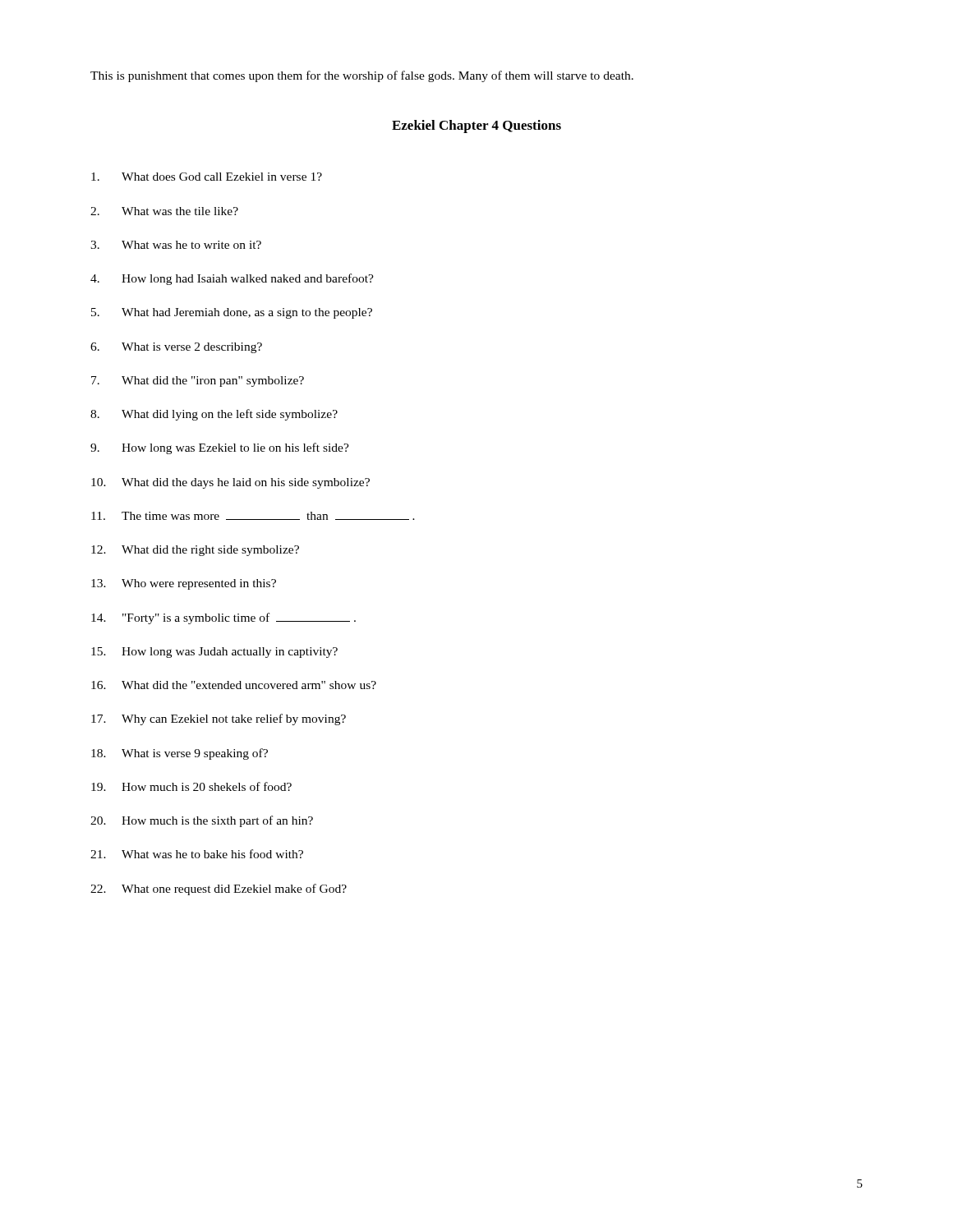Screen dimensions: 1232x953
Task: Where is the passage that starts "15. How long was Judah actually"?
Action: coord(214,653)
